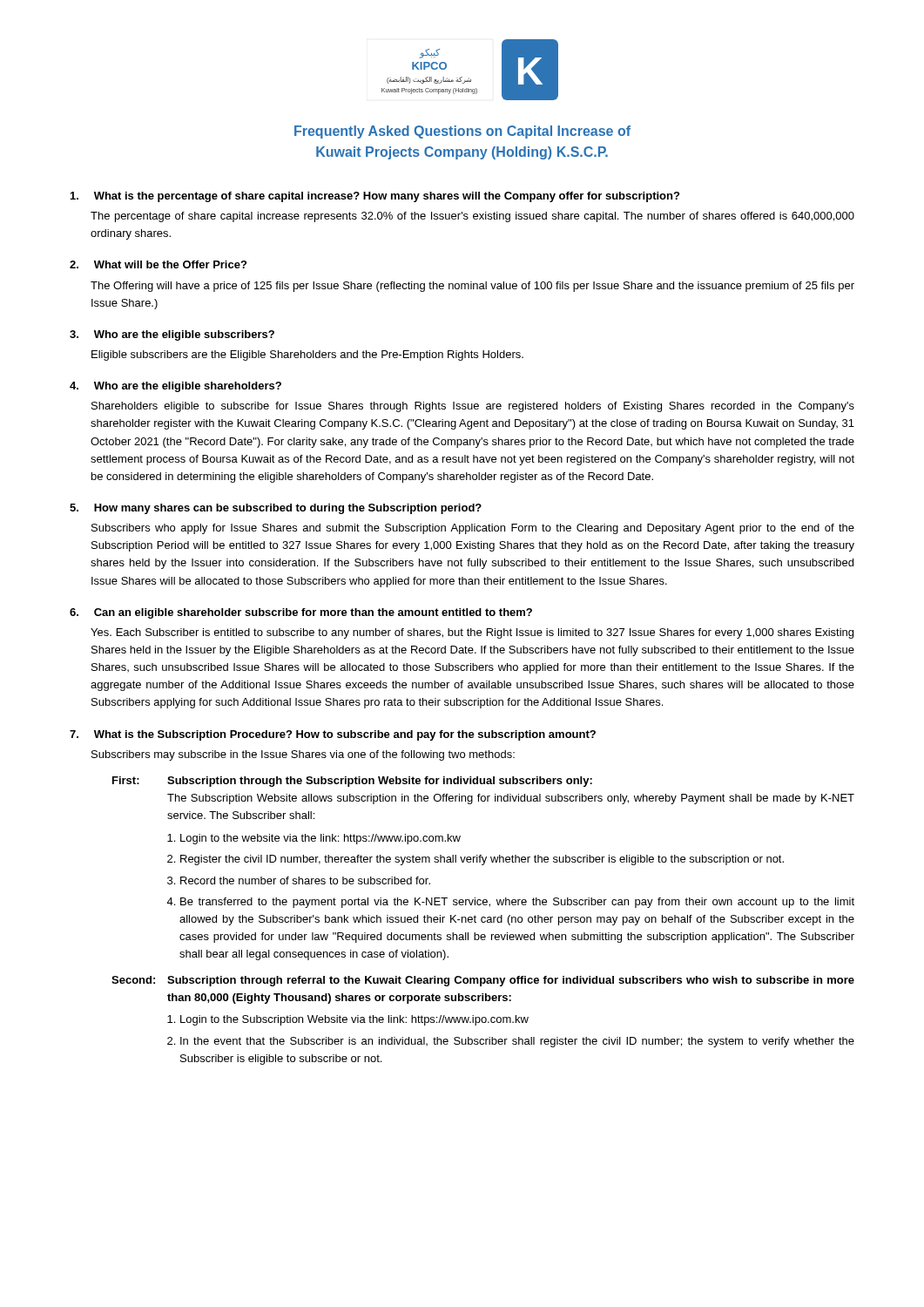Locate the element starting "3. Who are the"
This screenshot has width=924, height=1307.
click(x=462, y=345)
